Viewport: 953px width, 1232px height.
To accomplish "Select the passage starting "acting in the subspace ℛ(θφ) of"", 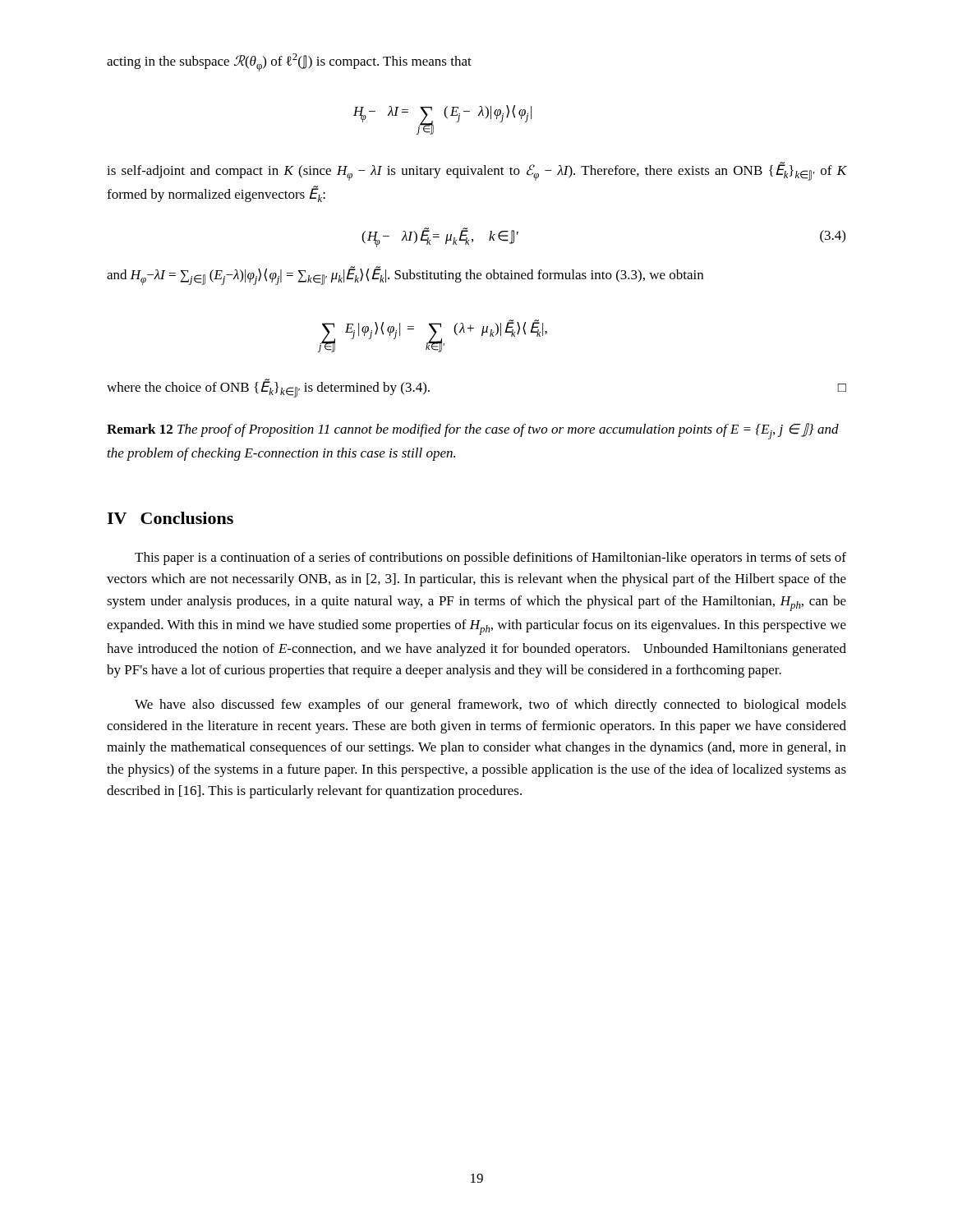I will (289, 61).
